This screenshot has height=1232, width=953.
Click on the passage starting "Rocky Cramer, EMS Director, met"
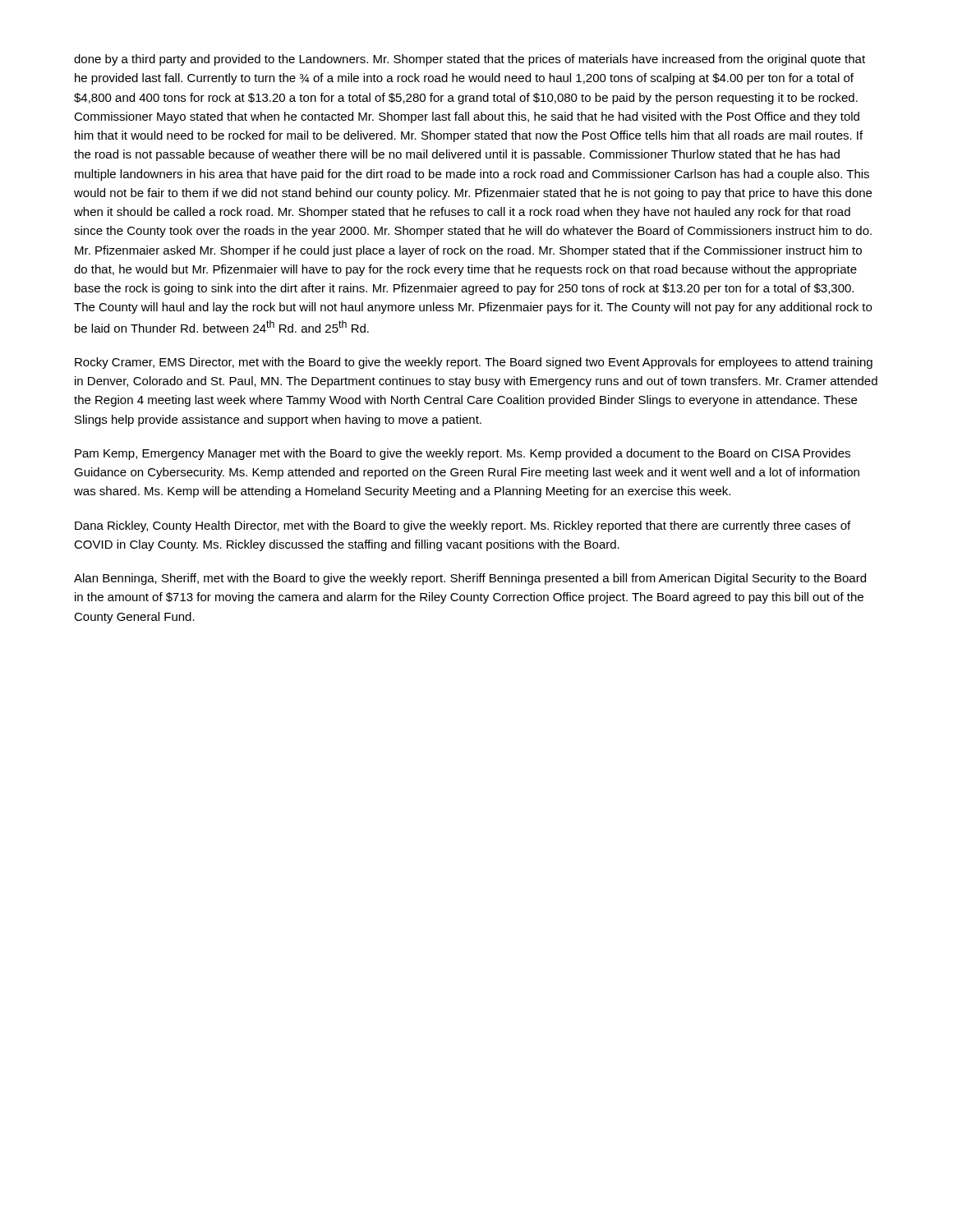[476, 390]
